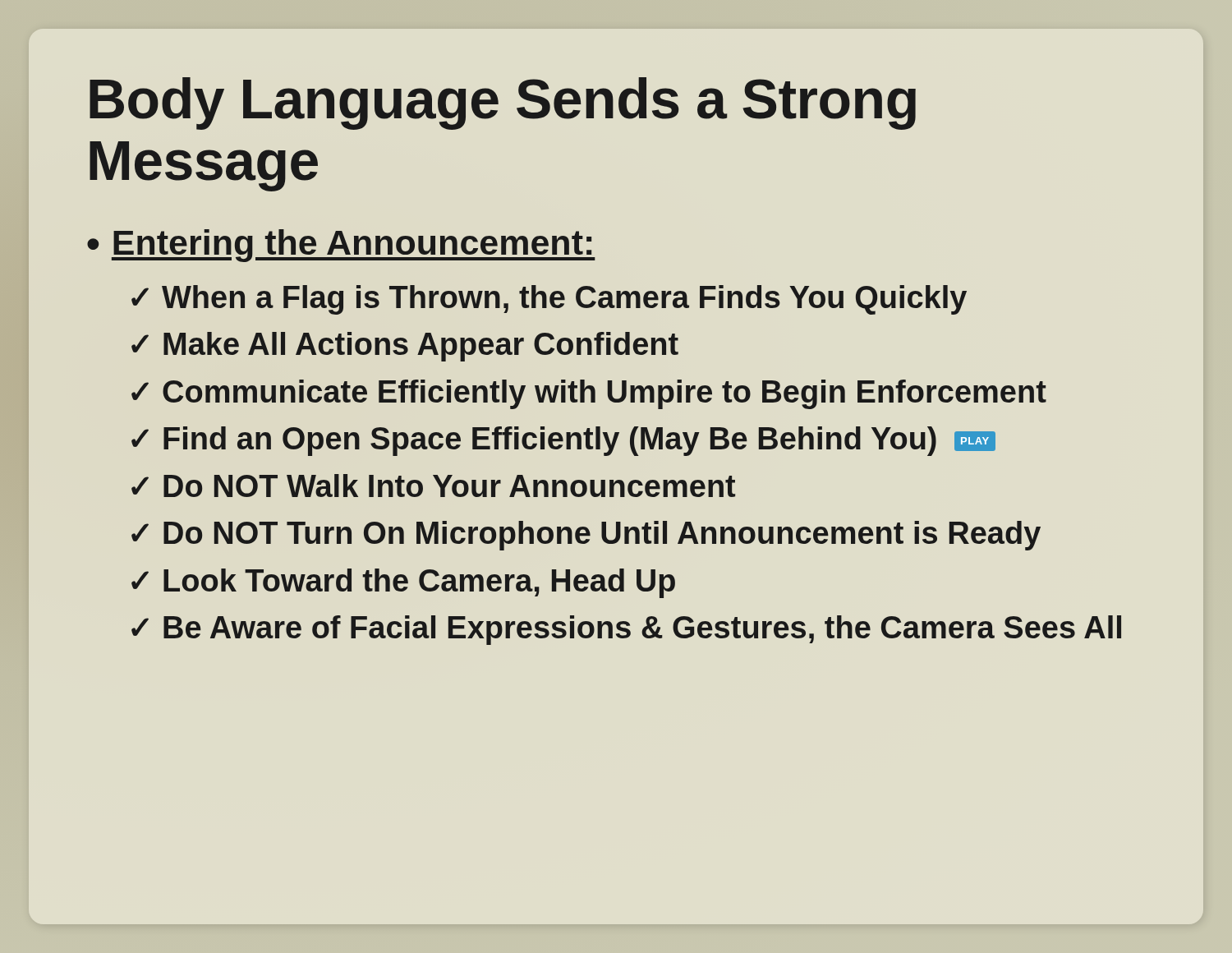Image resolution: width=1232 pixels, height=953 pixels.
Task: Select the text block starting "✓ Look Toward the Camera, Head"
Action: coord(402,581)
